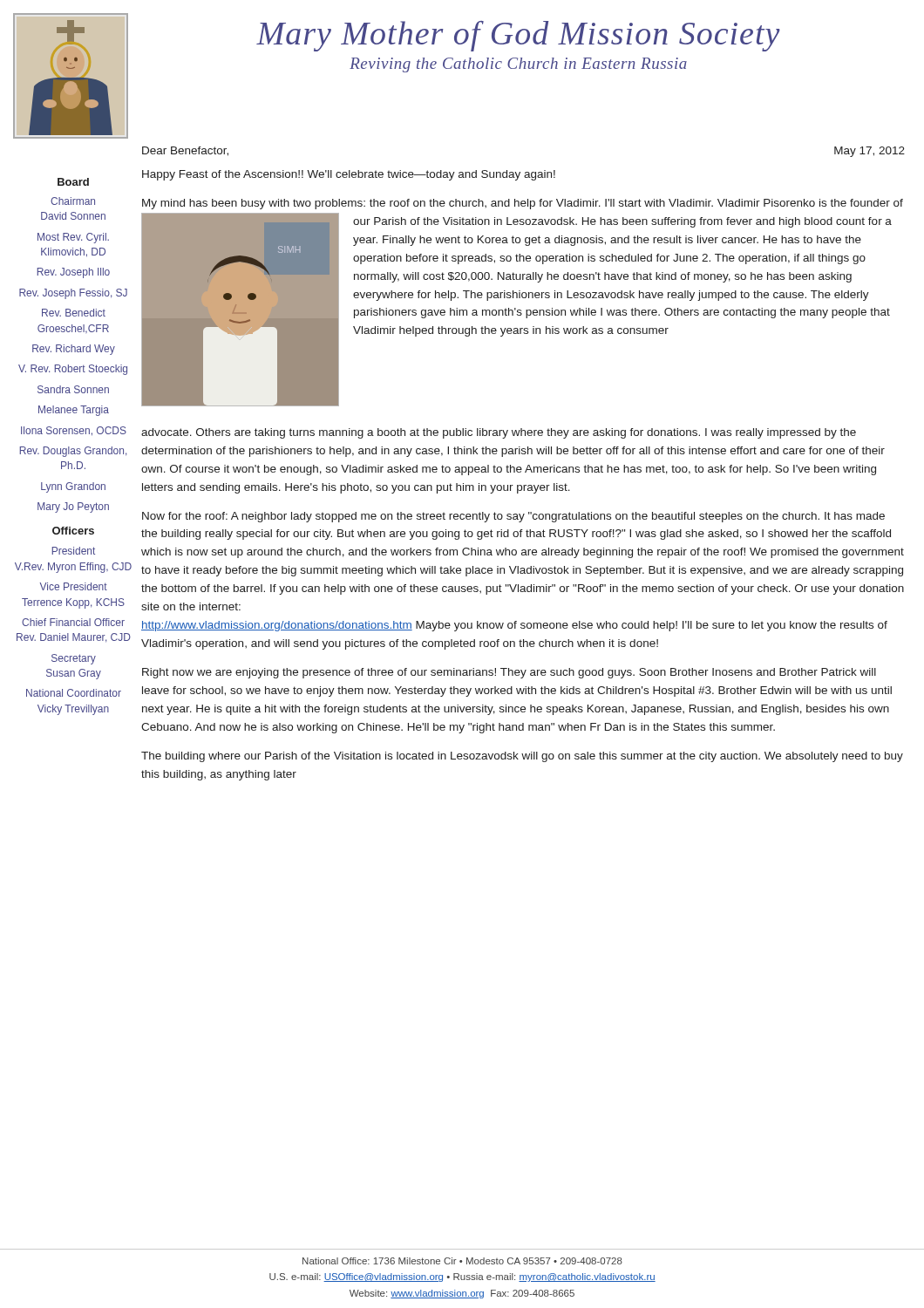Image resolution: width=924 pixels, height=1308 pixels.
Task: Find the list item that says "Ilona Sorensen, OCDS"
Action: [x=73, y=431]
